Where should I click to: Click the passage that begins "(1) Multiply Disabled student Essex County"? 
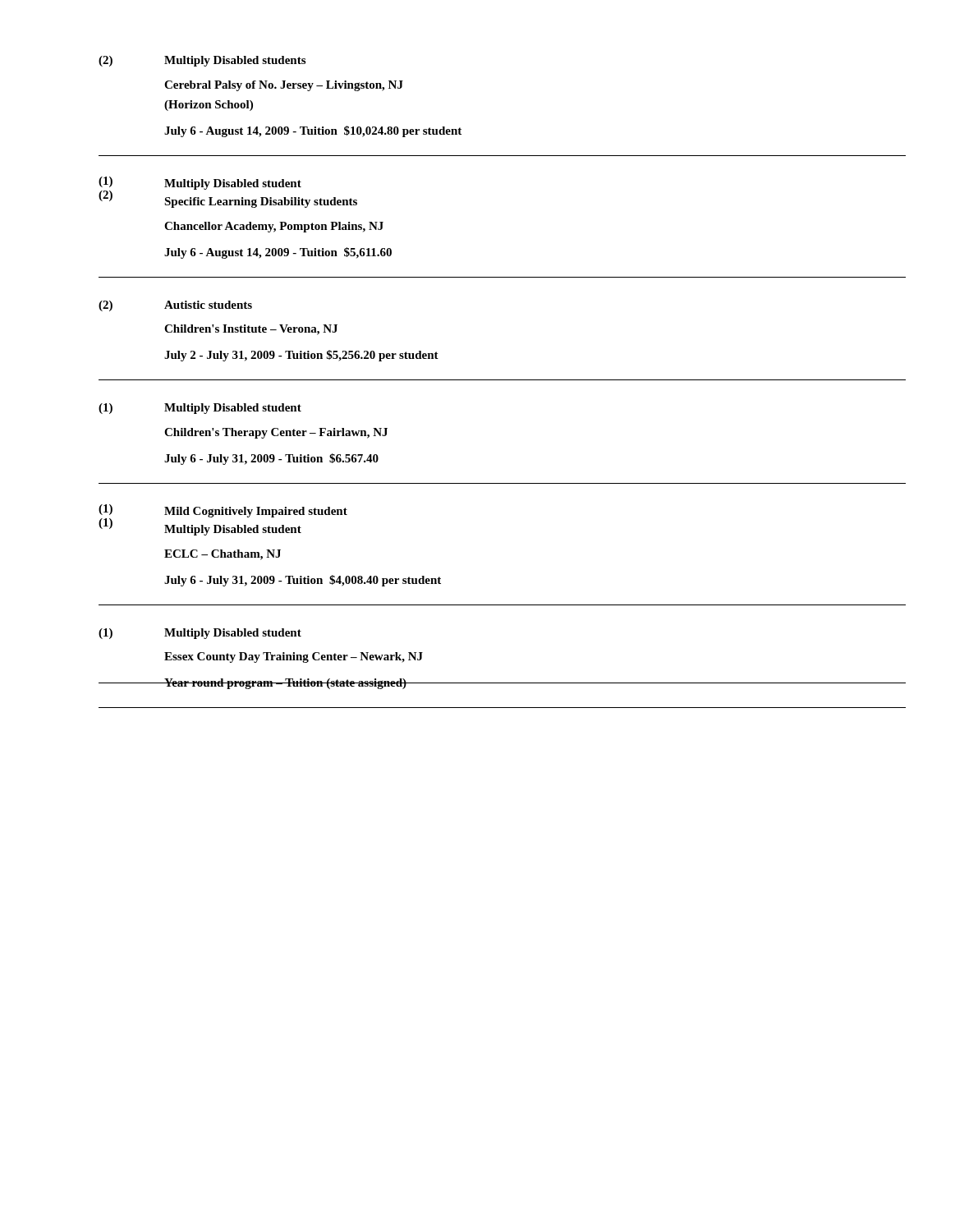click(200, 634)
